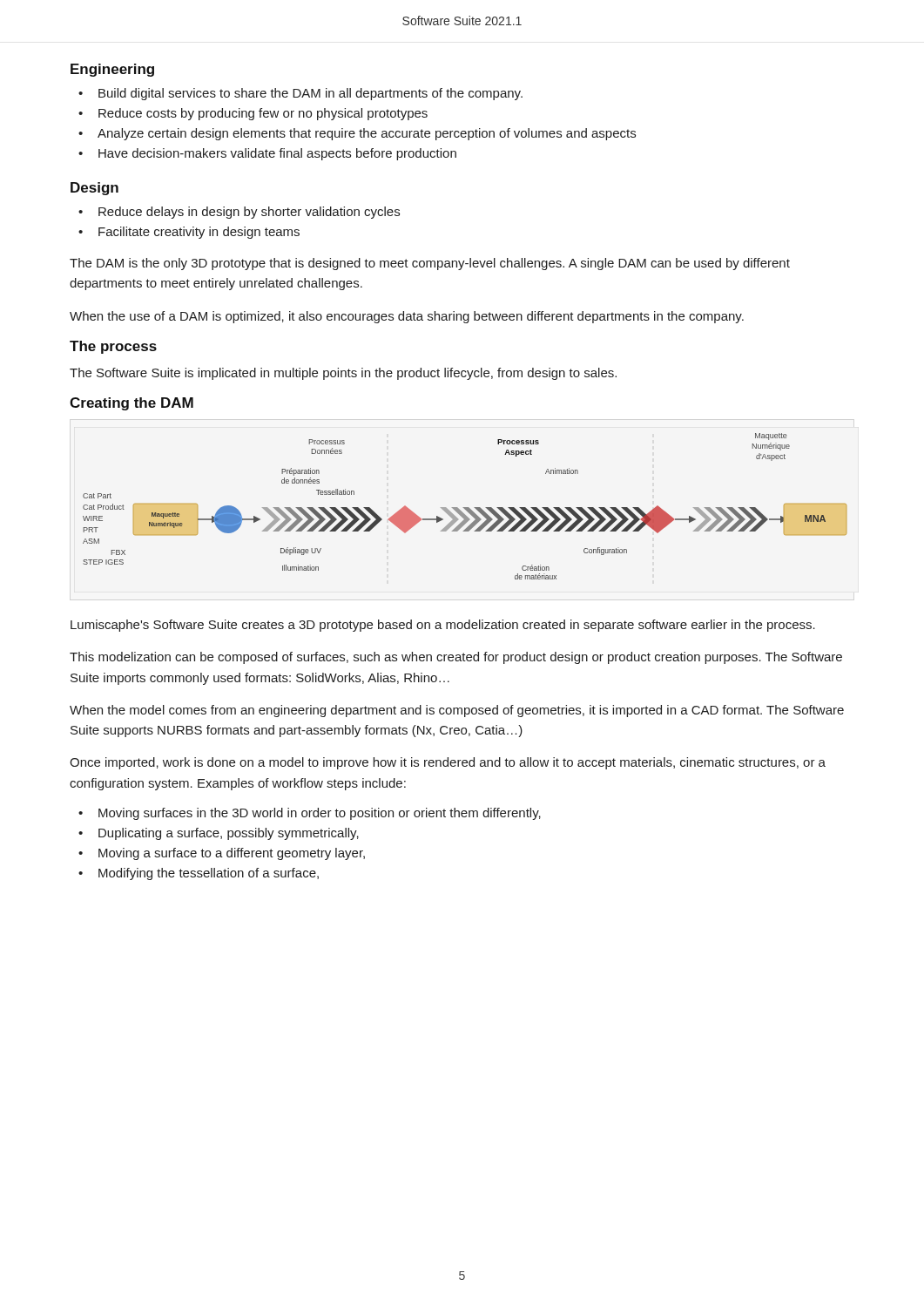
Task: Click on the text block that says "This modelization can"
Action: pyautogui.click(x=456, y=667)
